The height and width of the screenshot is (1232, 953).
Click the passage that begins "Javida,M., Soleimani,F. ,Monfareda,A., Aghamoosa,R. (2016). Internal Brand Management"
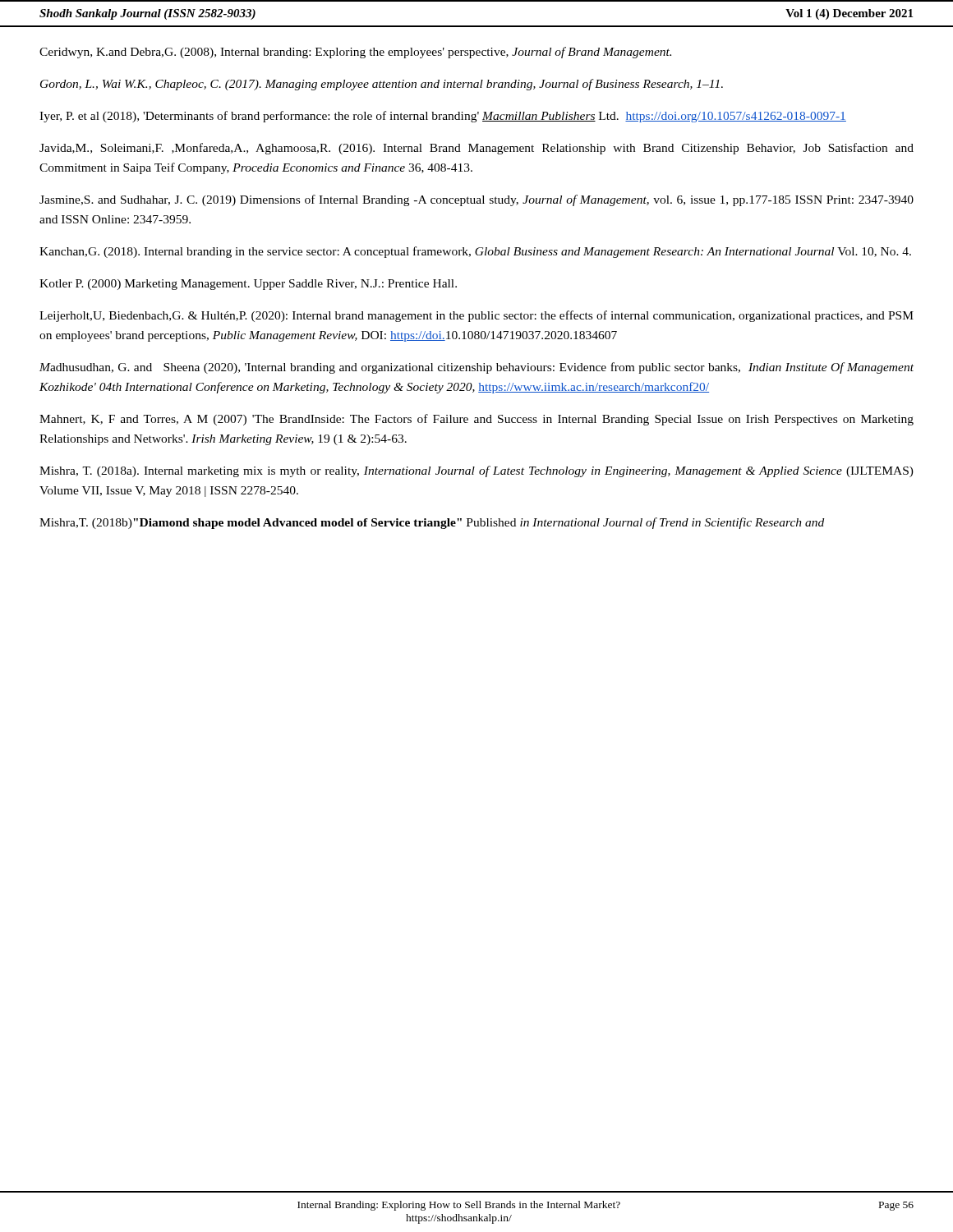point(476,157)
